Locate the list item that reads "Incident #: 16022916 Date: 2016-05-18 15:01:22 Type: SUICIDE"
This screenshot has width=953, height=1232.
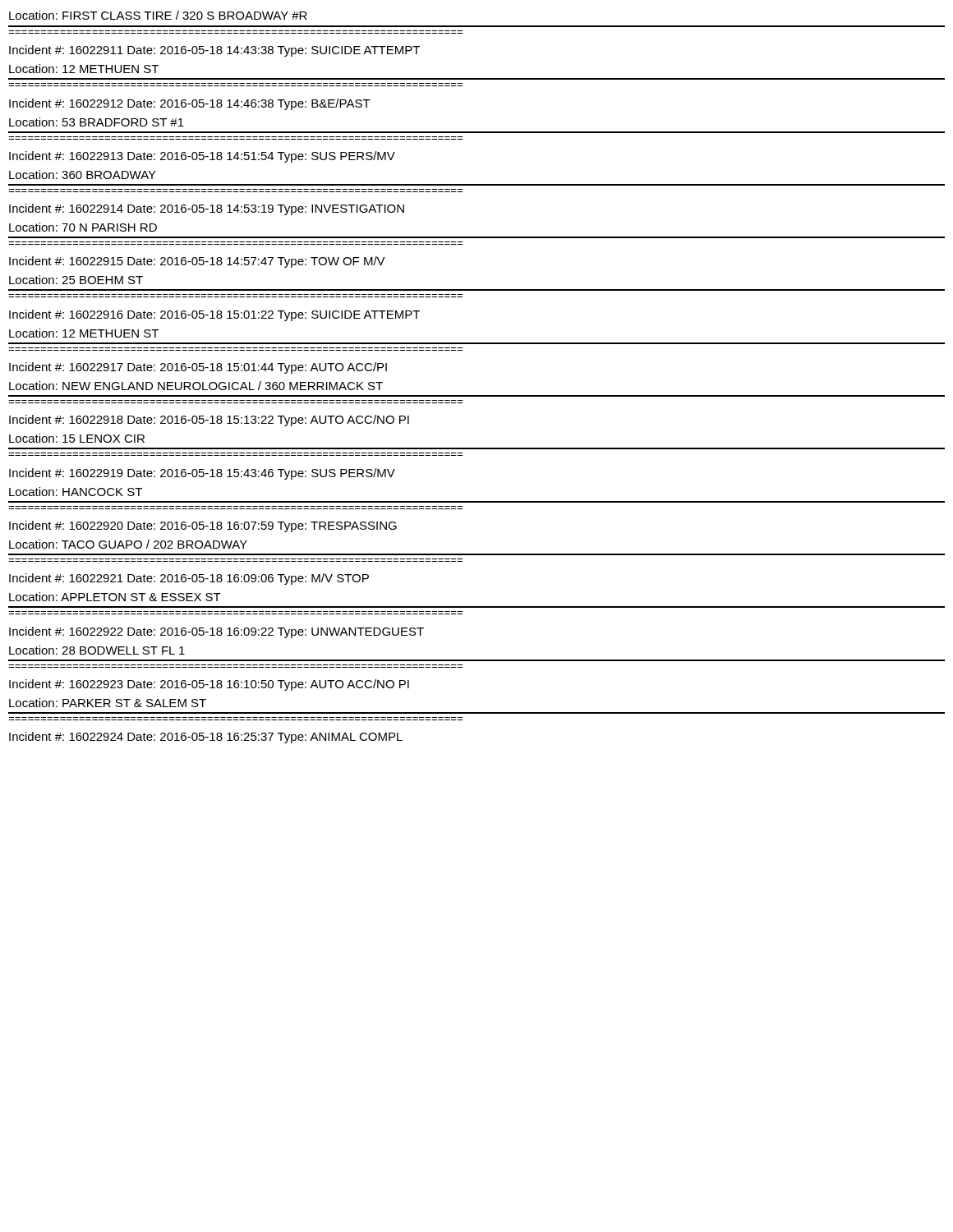click(214, 315)
